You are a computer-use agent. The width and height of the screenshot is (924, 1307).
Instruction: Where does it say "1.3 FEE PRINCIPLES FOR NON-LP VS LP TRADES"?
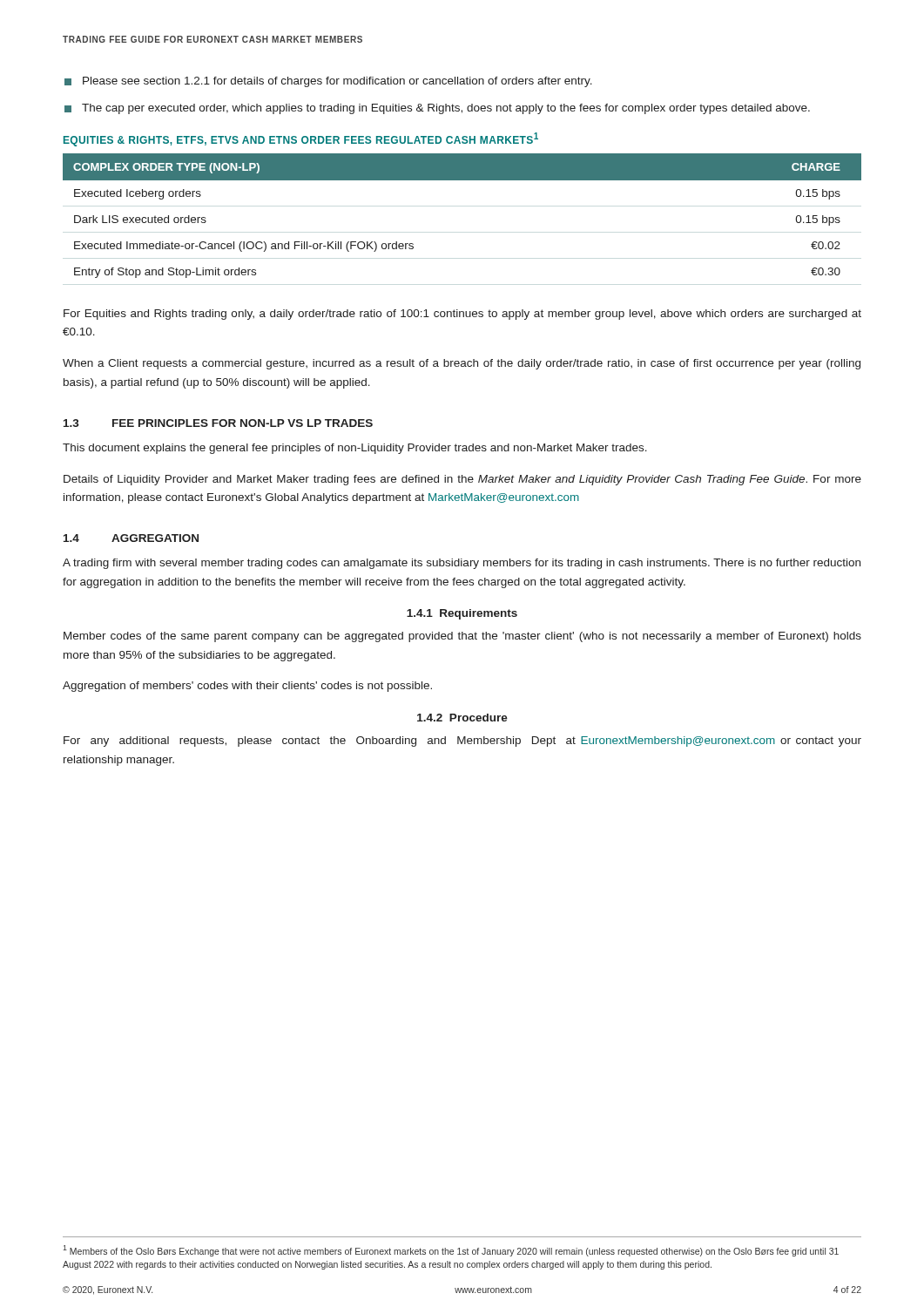pyautogui.click(x=218, y=423)
